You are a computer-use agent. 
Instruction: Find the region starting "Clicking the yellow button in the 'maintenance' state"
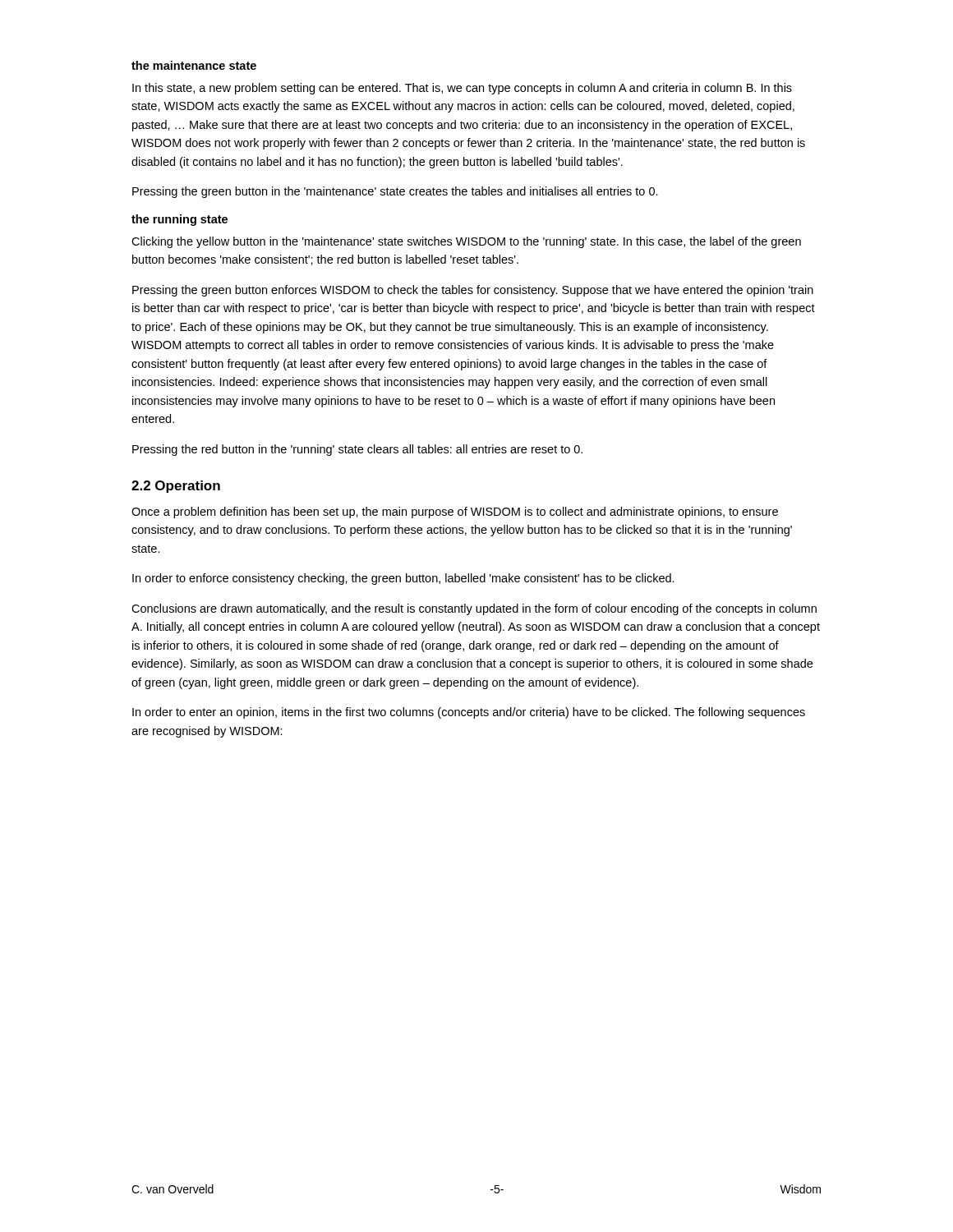click(466, 251)
